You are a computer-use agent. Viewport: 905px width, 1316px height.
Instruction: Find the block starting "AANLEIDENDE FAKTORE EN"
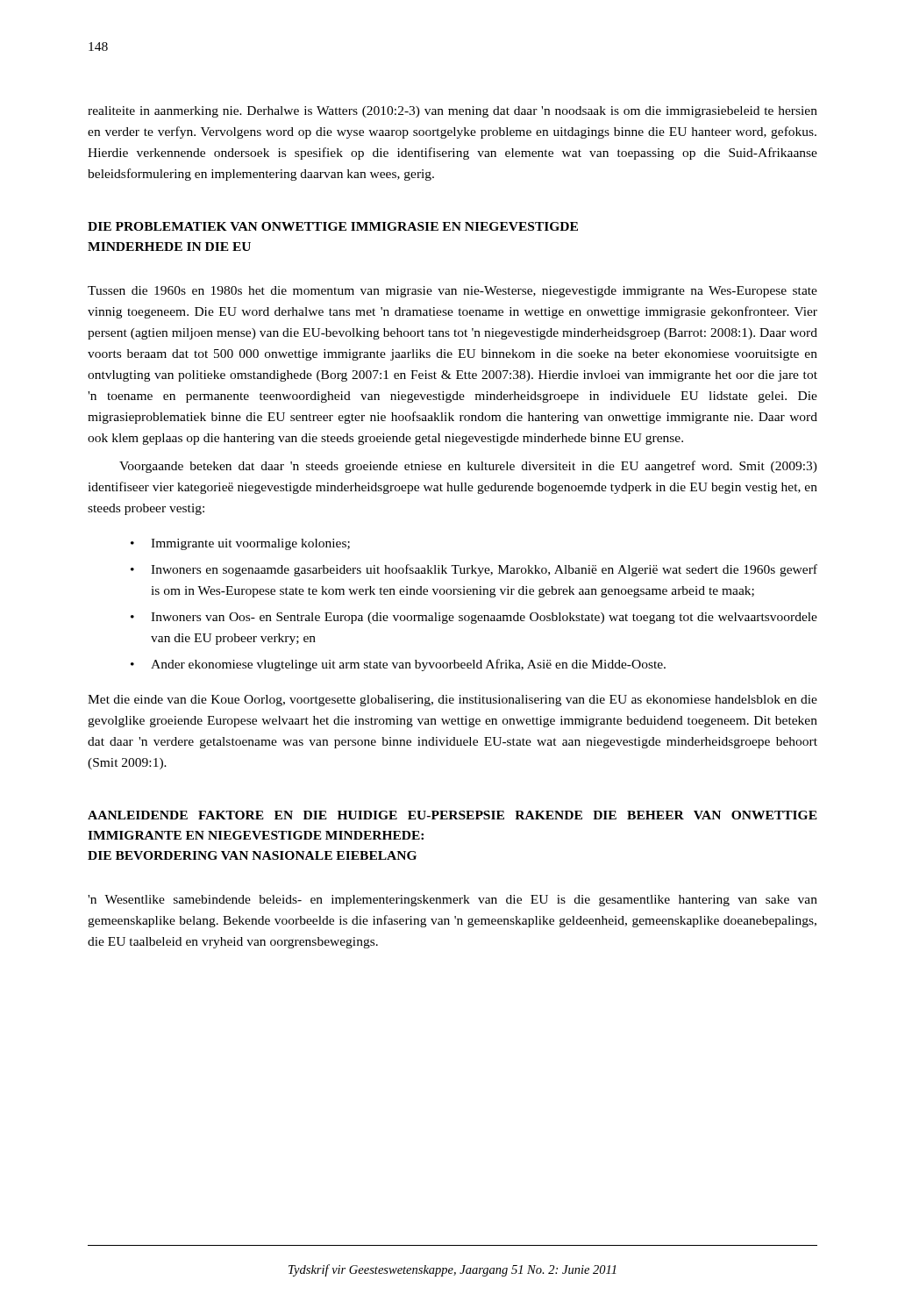[452, 815]
